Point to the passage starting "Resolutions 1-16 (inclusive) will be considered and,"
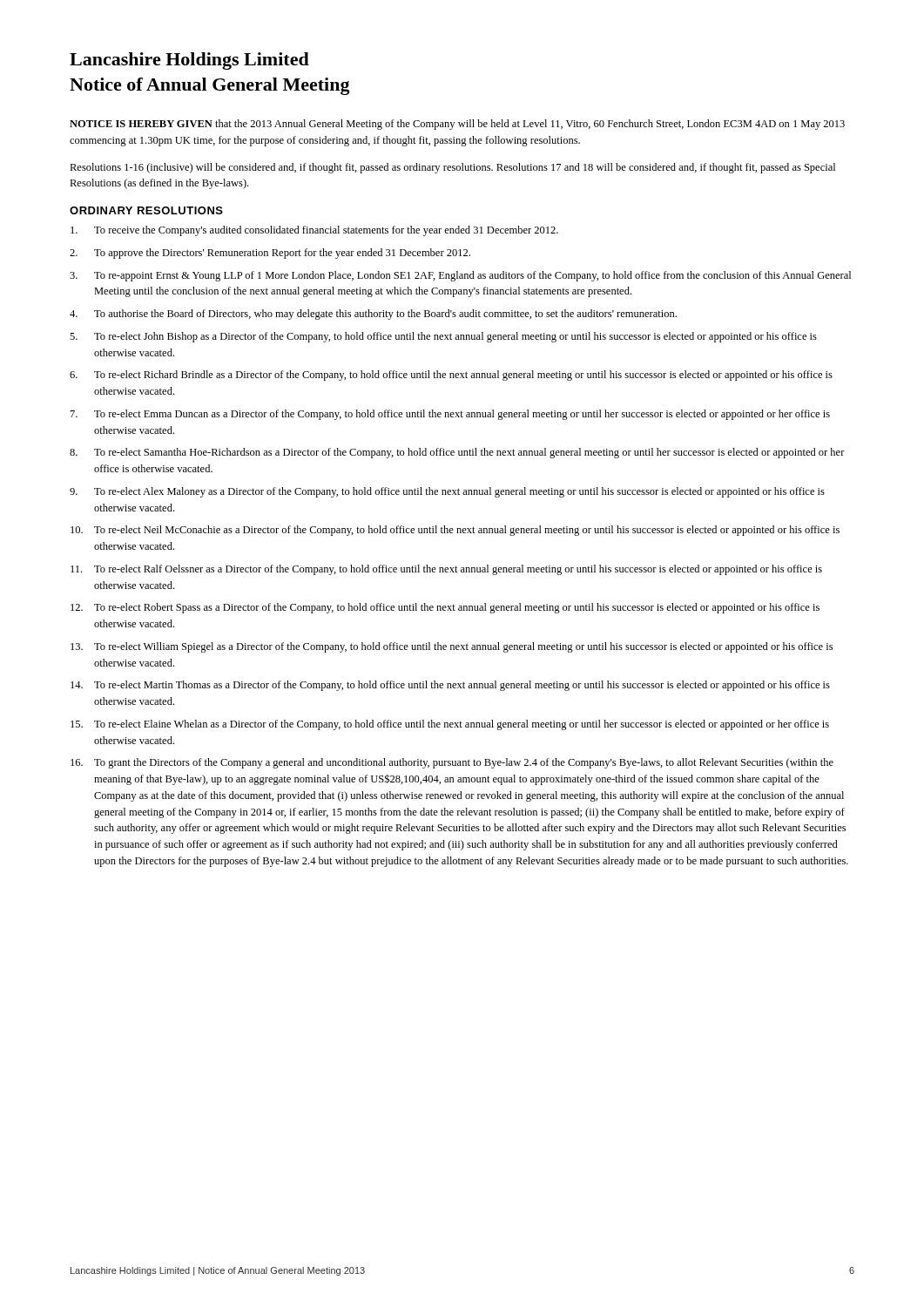Viewport: 924px width, 1307px height. pos(453,175)
